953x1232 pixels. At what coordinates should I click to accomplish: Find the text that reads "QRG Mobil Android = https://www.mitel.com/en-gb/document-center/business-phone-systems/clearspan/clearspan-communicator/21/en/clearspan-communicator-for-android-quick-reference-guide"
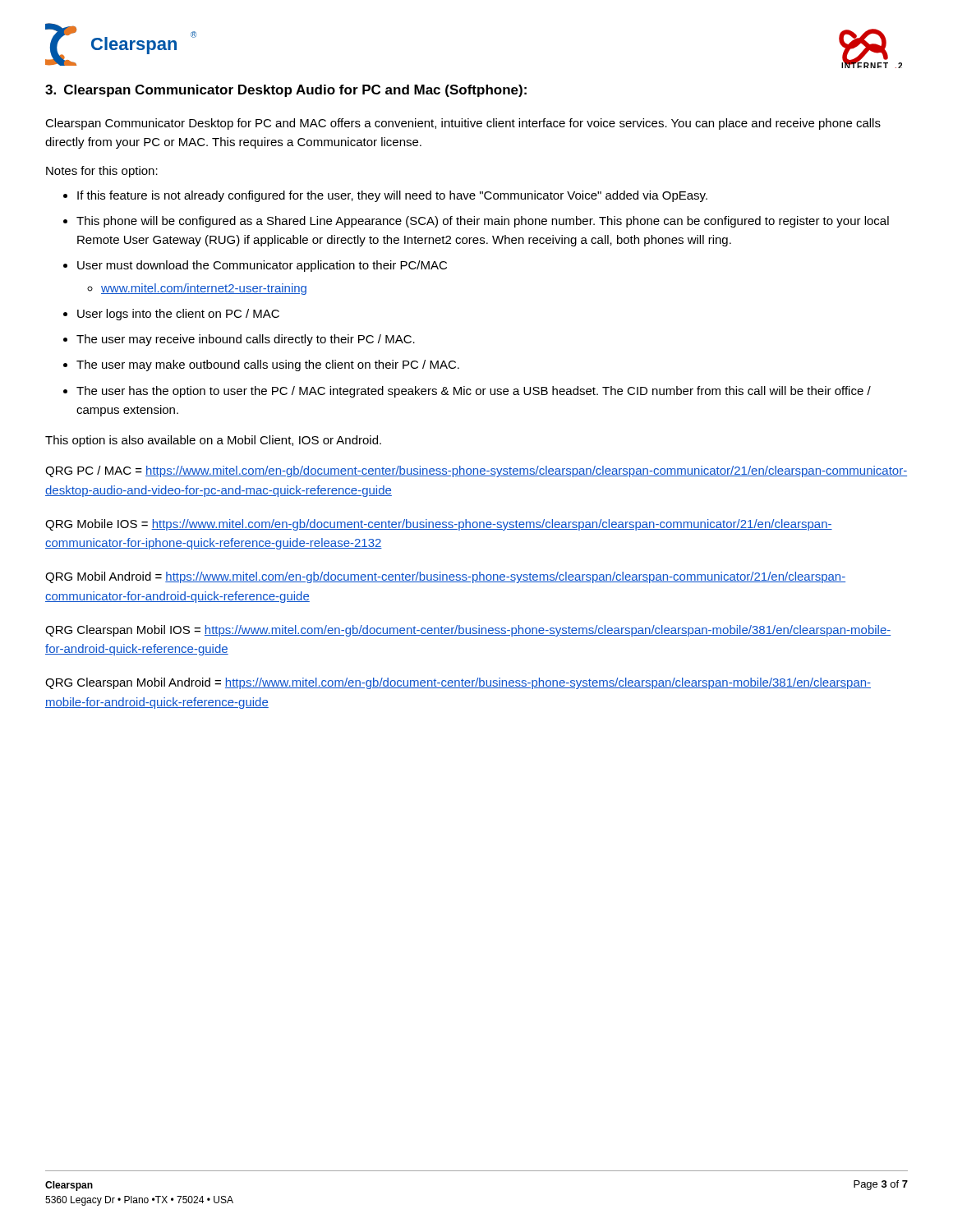click(x=445, y=586)
